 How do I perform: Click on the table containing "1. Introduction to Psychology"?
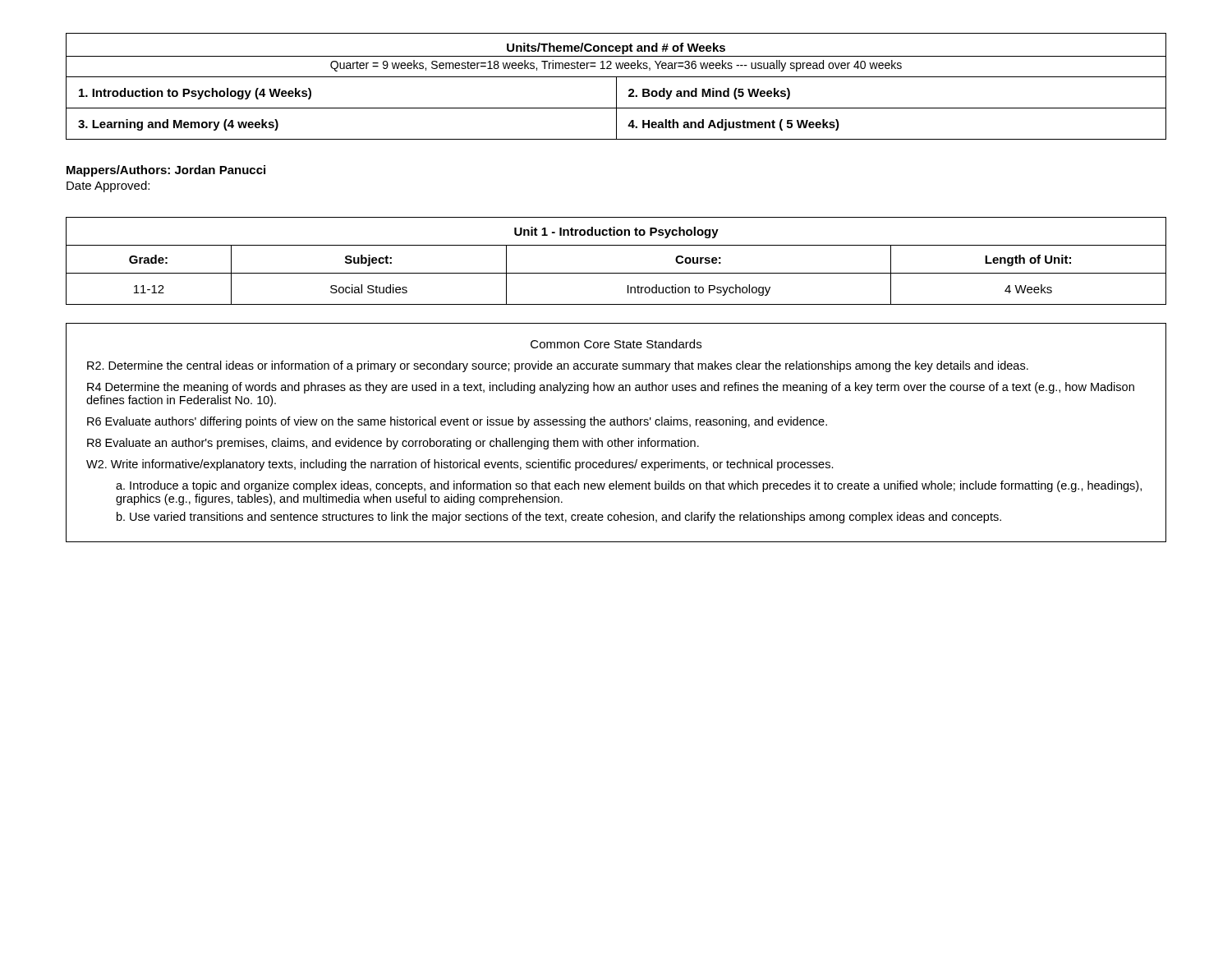pos(616,86)
